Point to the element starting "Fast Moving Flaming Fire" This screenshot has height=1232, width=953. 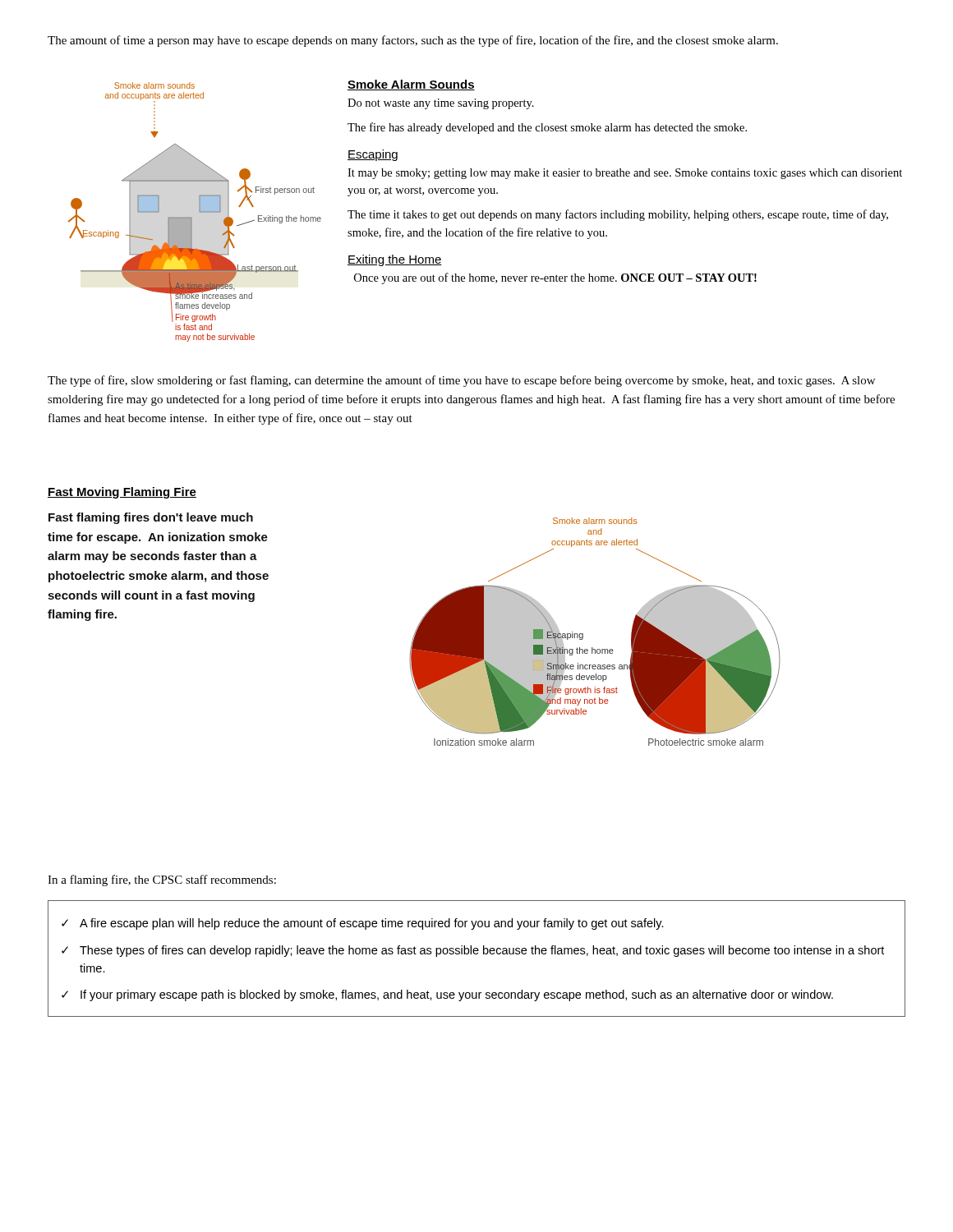pyautogui.click(x=122, y=492)
